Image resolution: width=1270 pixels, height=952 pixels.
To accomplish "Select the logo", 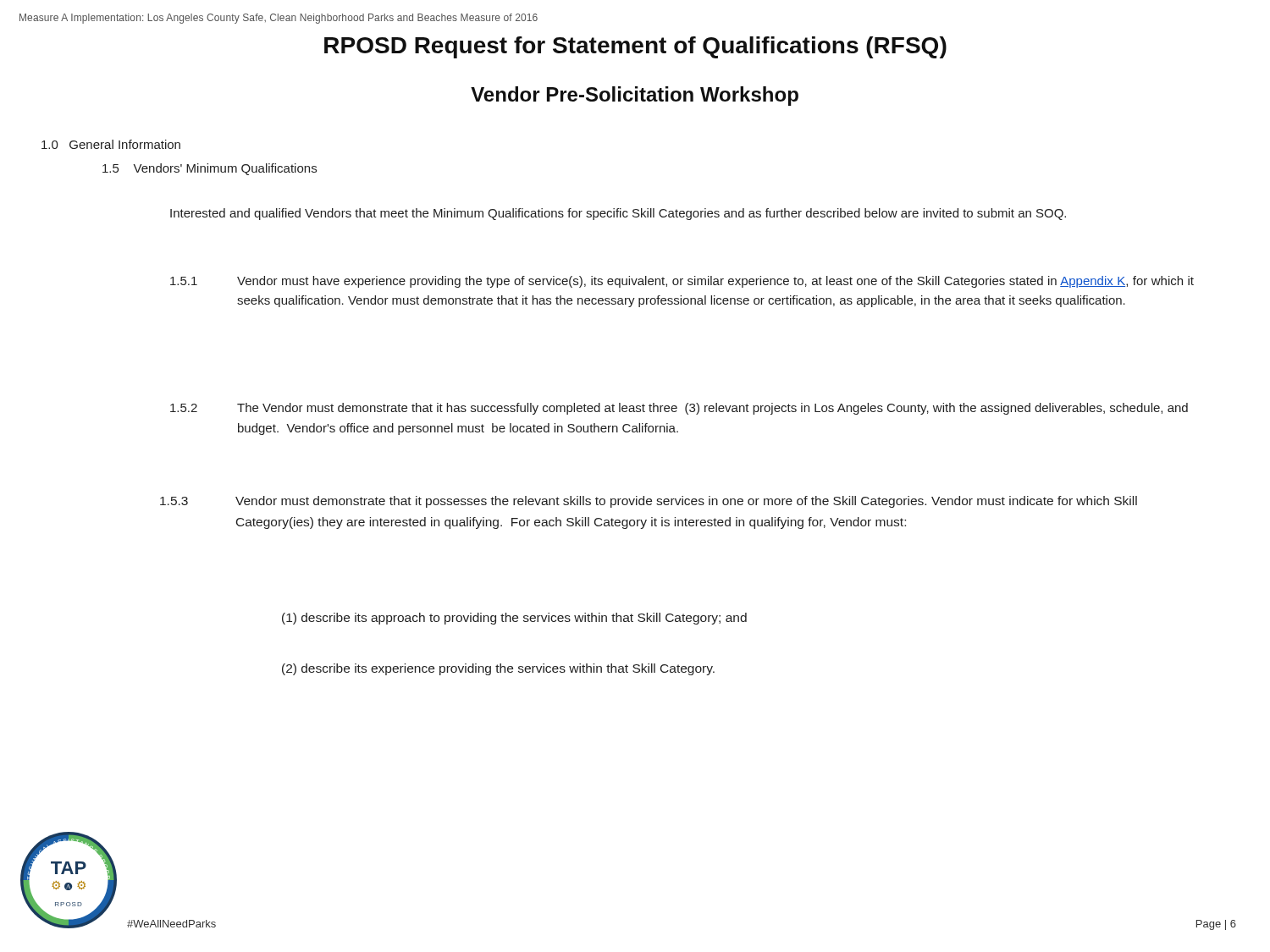I will tap(69, 882).
